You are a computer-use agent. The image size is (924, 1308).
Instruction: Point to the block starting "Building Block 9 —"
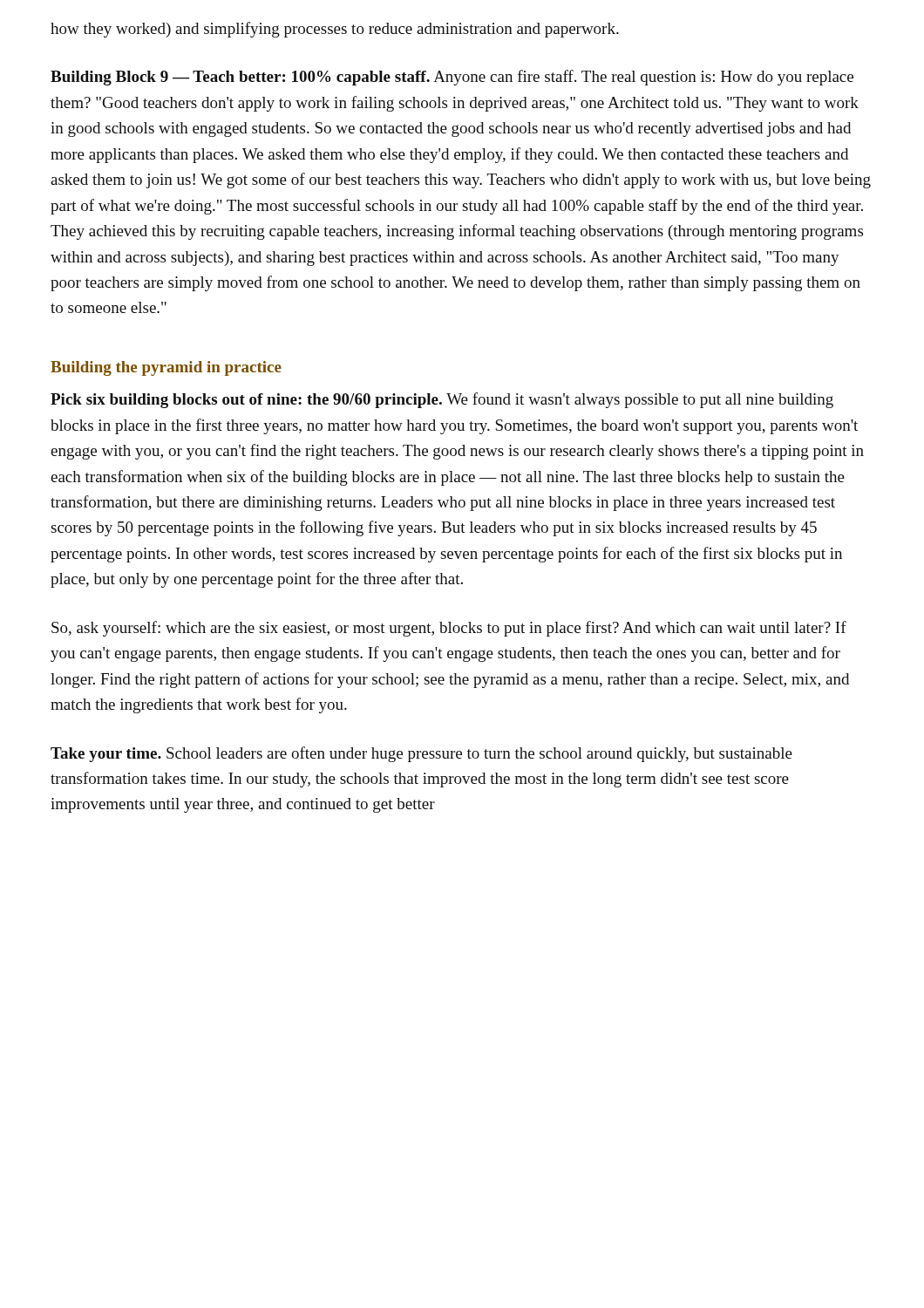pos(462,192)
